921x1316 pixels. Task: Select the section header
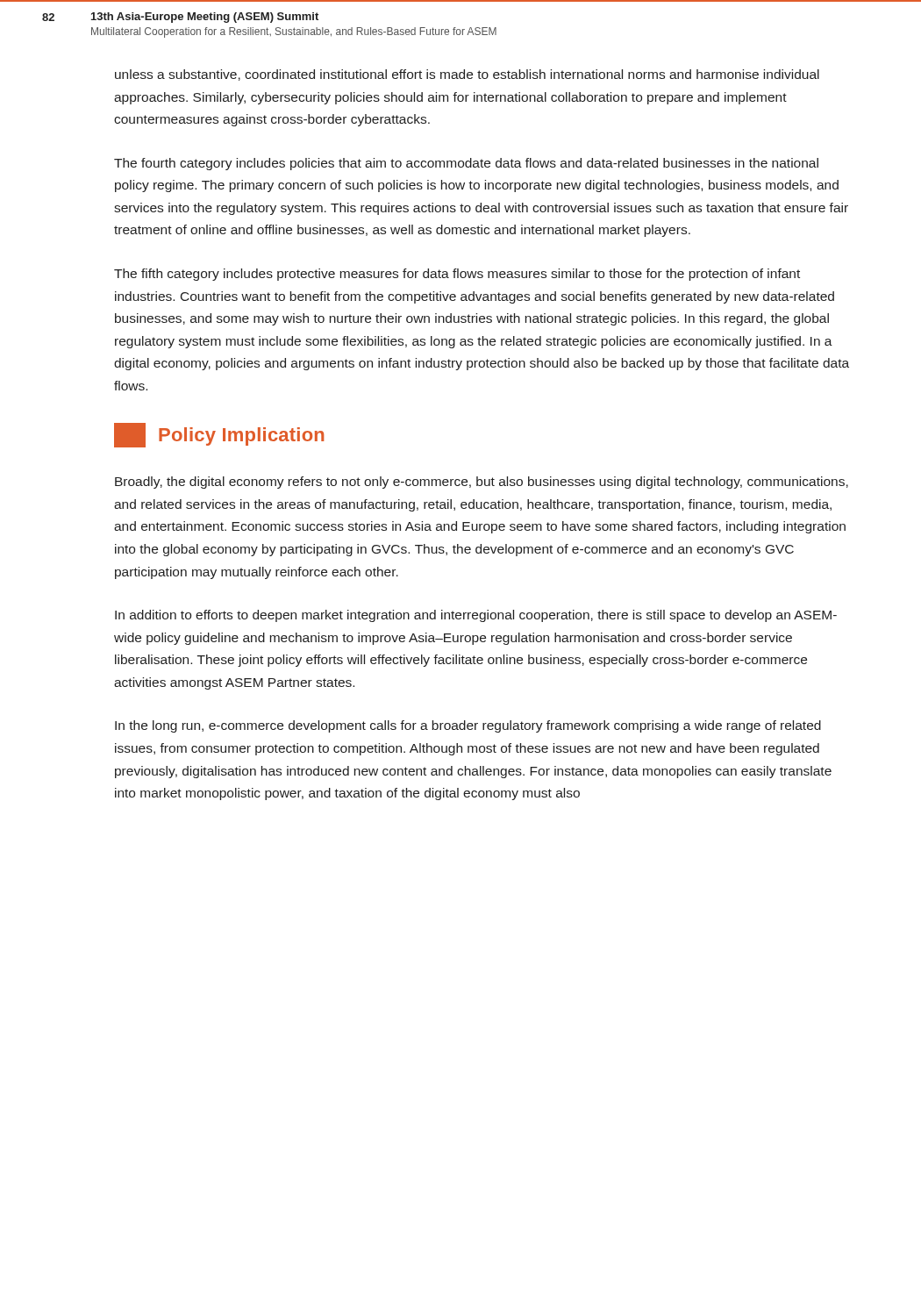[x=220, y=435]
